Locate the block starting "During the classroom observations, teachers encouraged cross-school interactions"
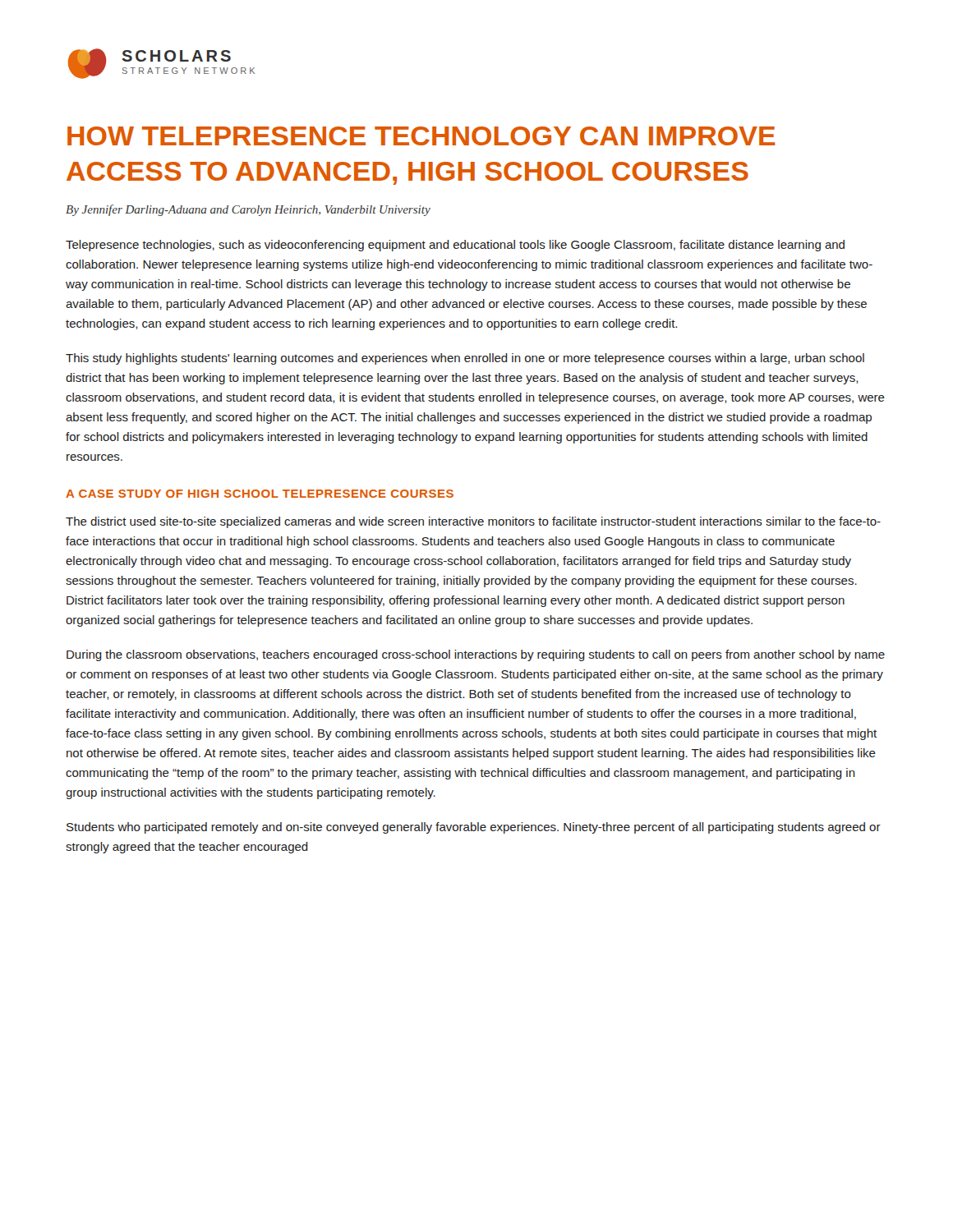This screenshot has height=1232, width=953. tap(475, 723)
